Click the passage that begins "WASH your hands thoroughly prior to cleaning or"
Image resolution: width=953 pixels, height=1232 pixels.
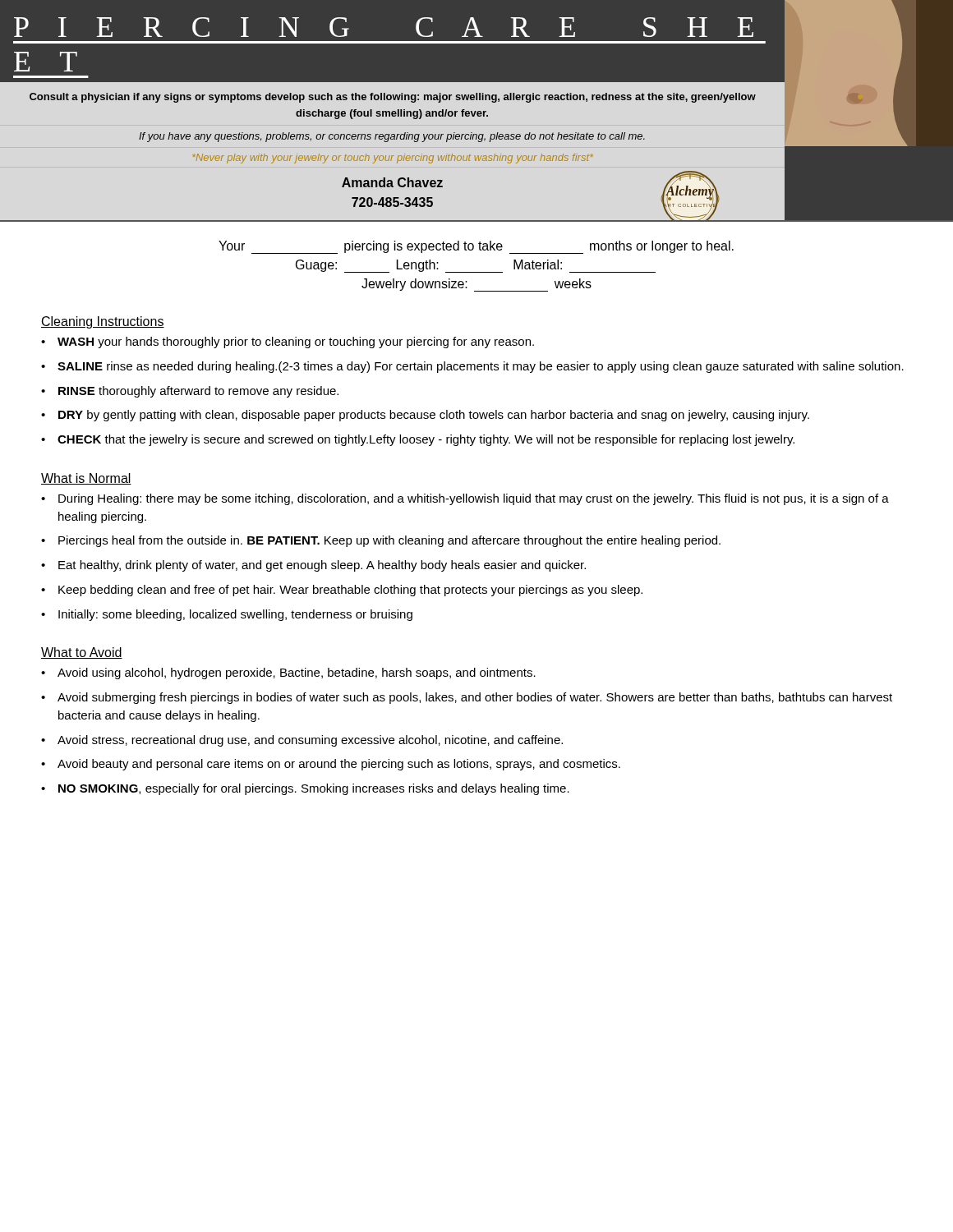click(296, 341)
